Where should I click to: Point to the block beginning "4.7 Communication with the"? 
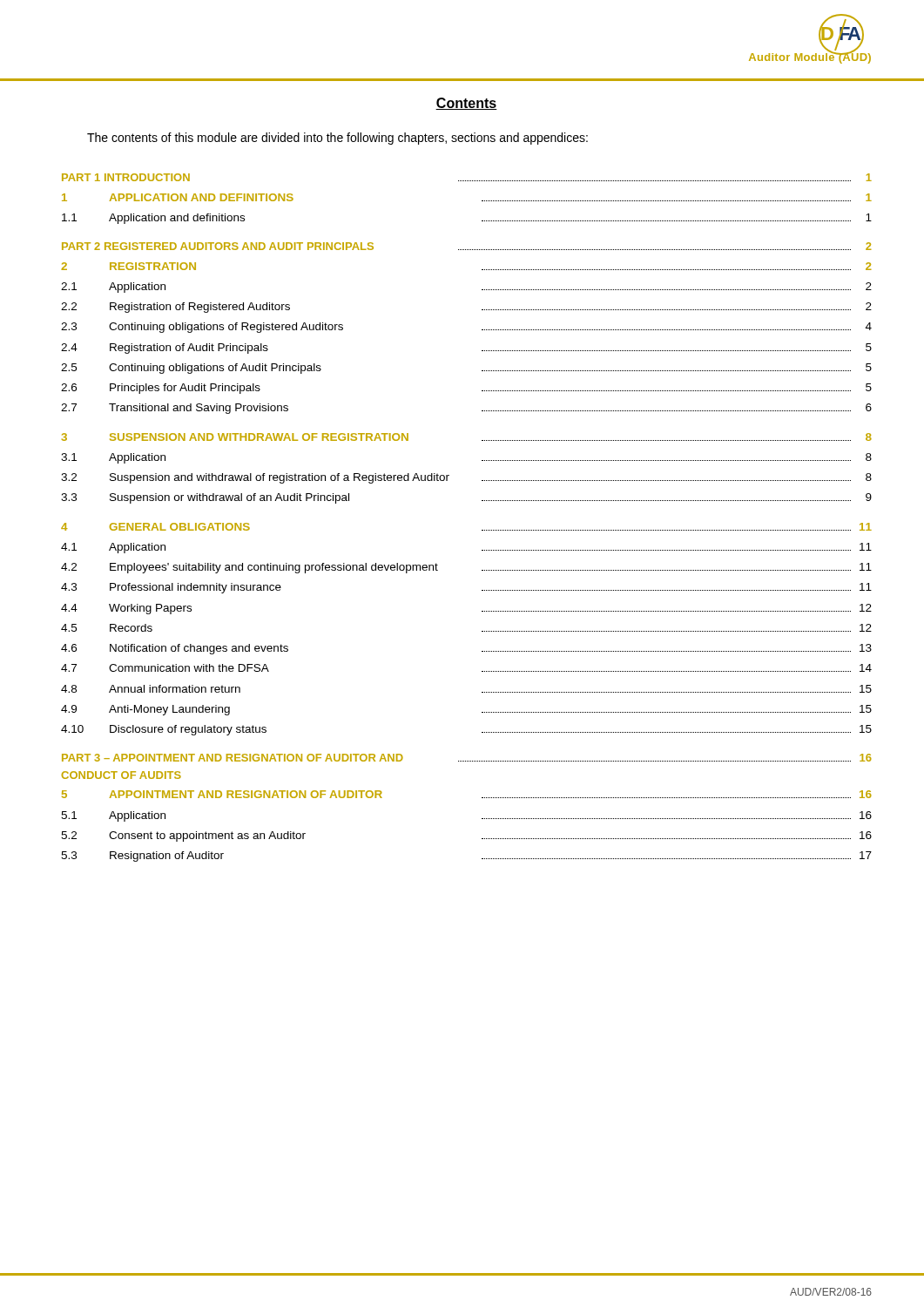[x=64, y=667]
